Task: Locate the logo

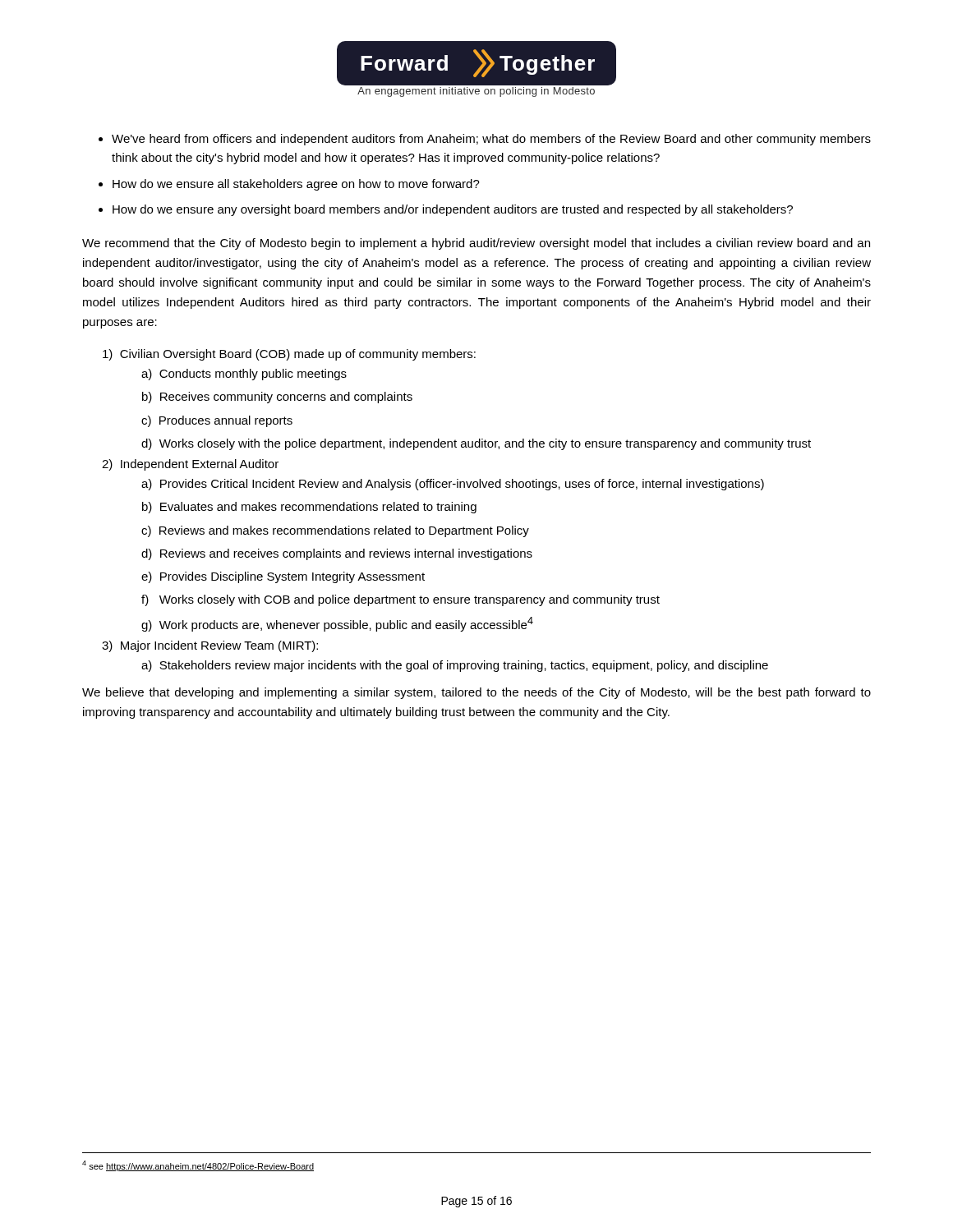Action: (476, 72)
